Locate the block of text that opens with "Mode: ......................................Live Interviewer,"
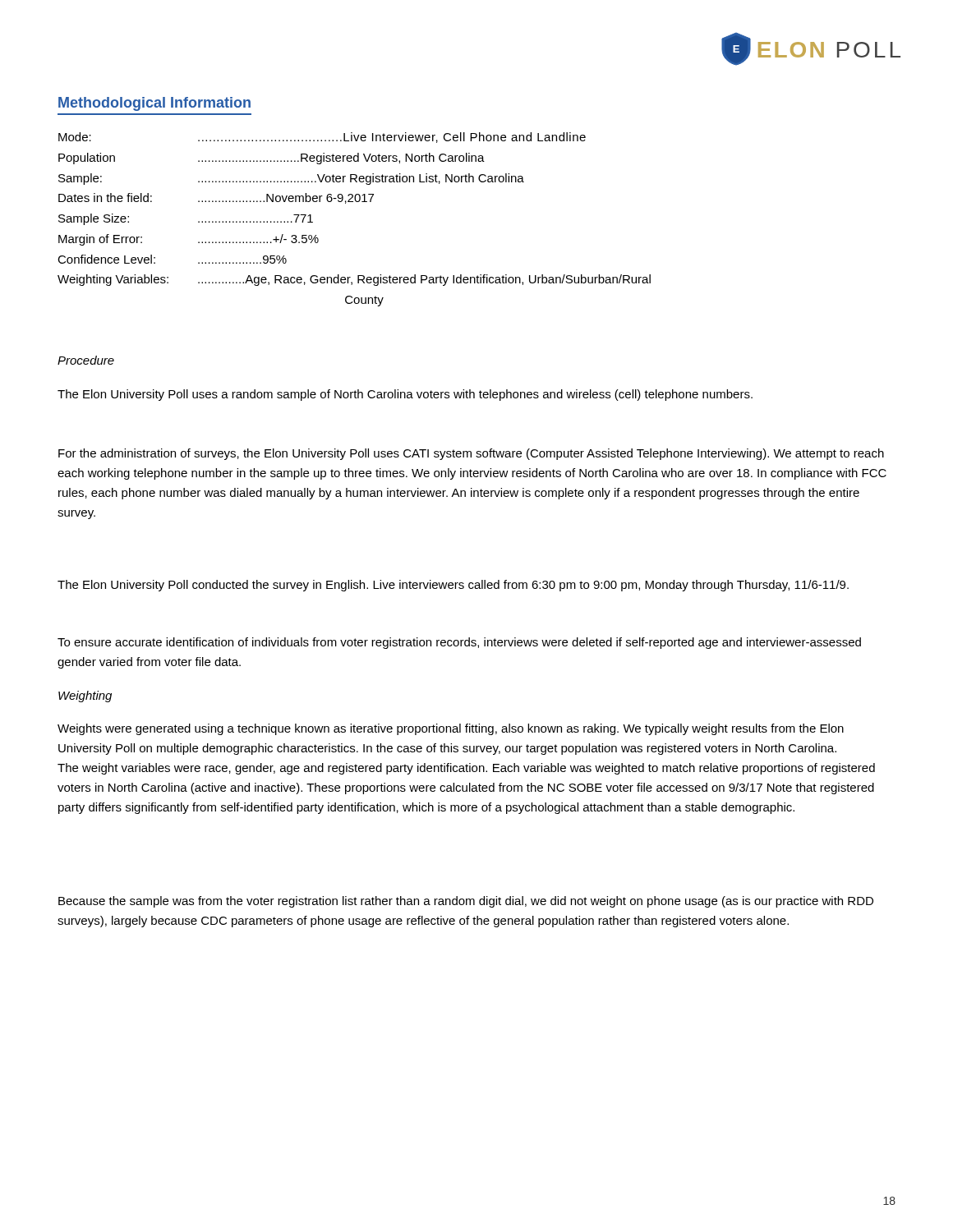This screenshot has height=1232, width=953. point(322,138)
